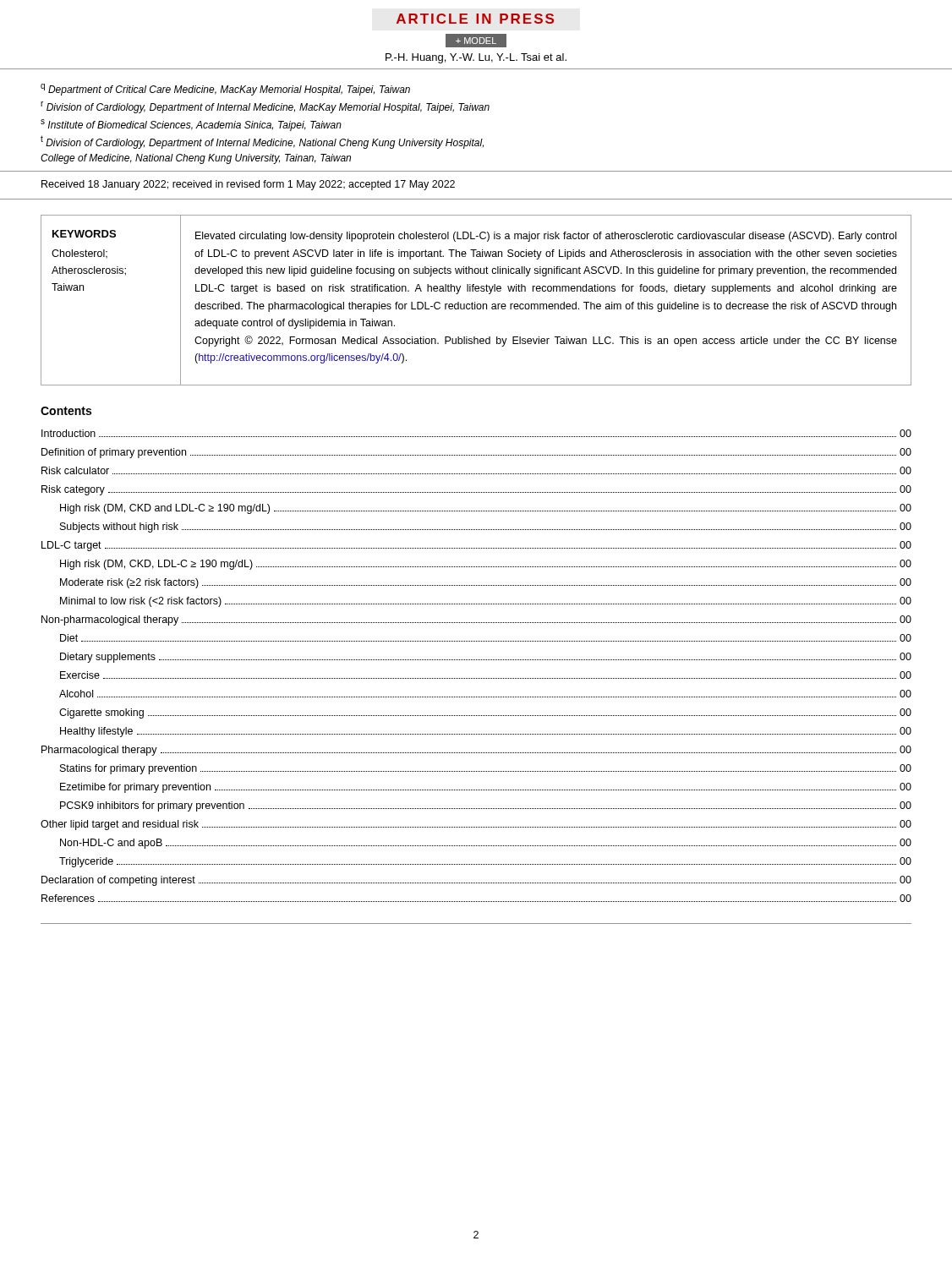The image size is (952, 1268).
Task: Point to "Risk category 00"
Action: pos(476,489)
